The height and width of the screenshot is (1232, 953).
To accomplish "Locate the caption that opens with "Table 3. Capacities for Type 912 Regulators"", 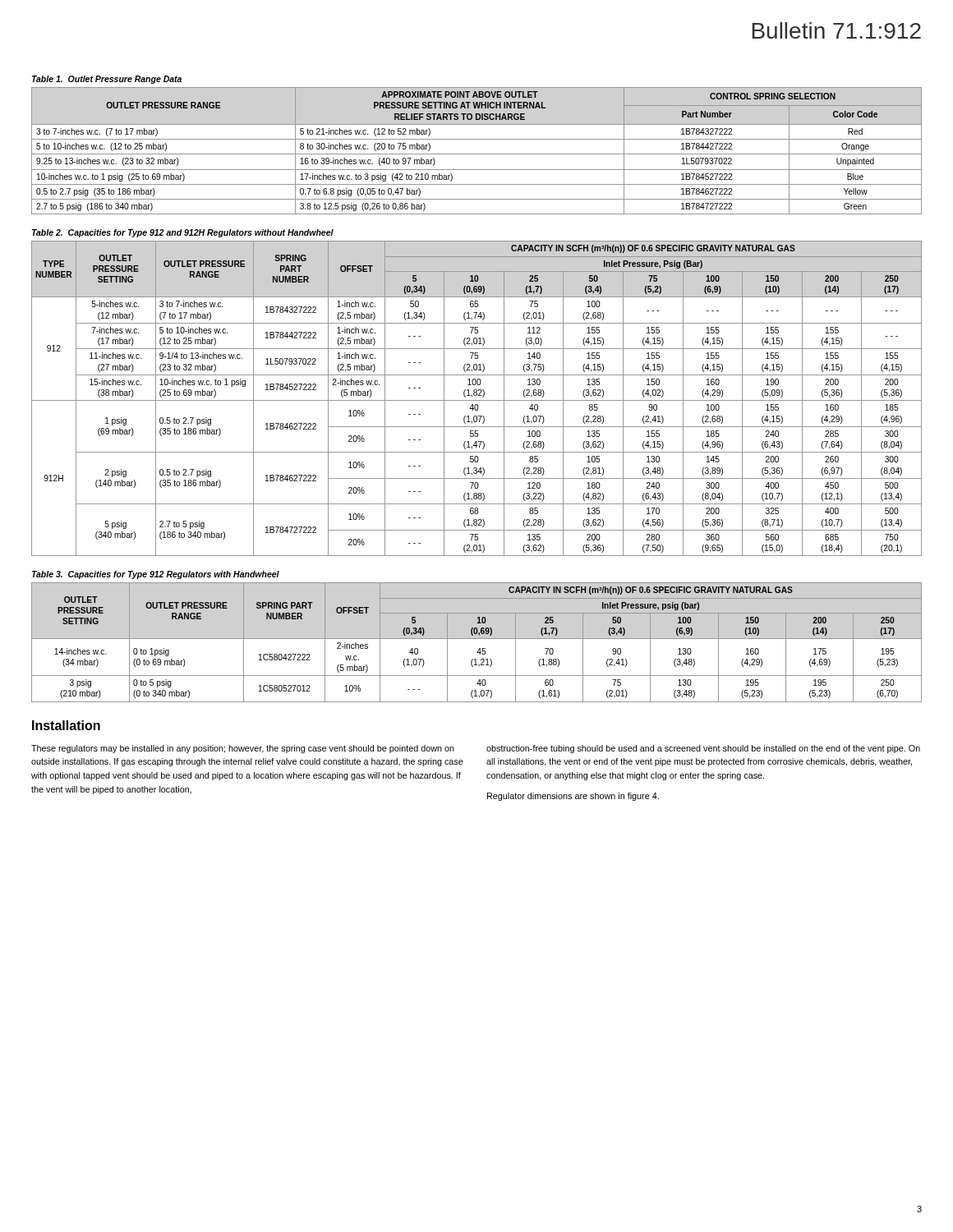I will [x=155, y=574].
